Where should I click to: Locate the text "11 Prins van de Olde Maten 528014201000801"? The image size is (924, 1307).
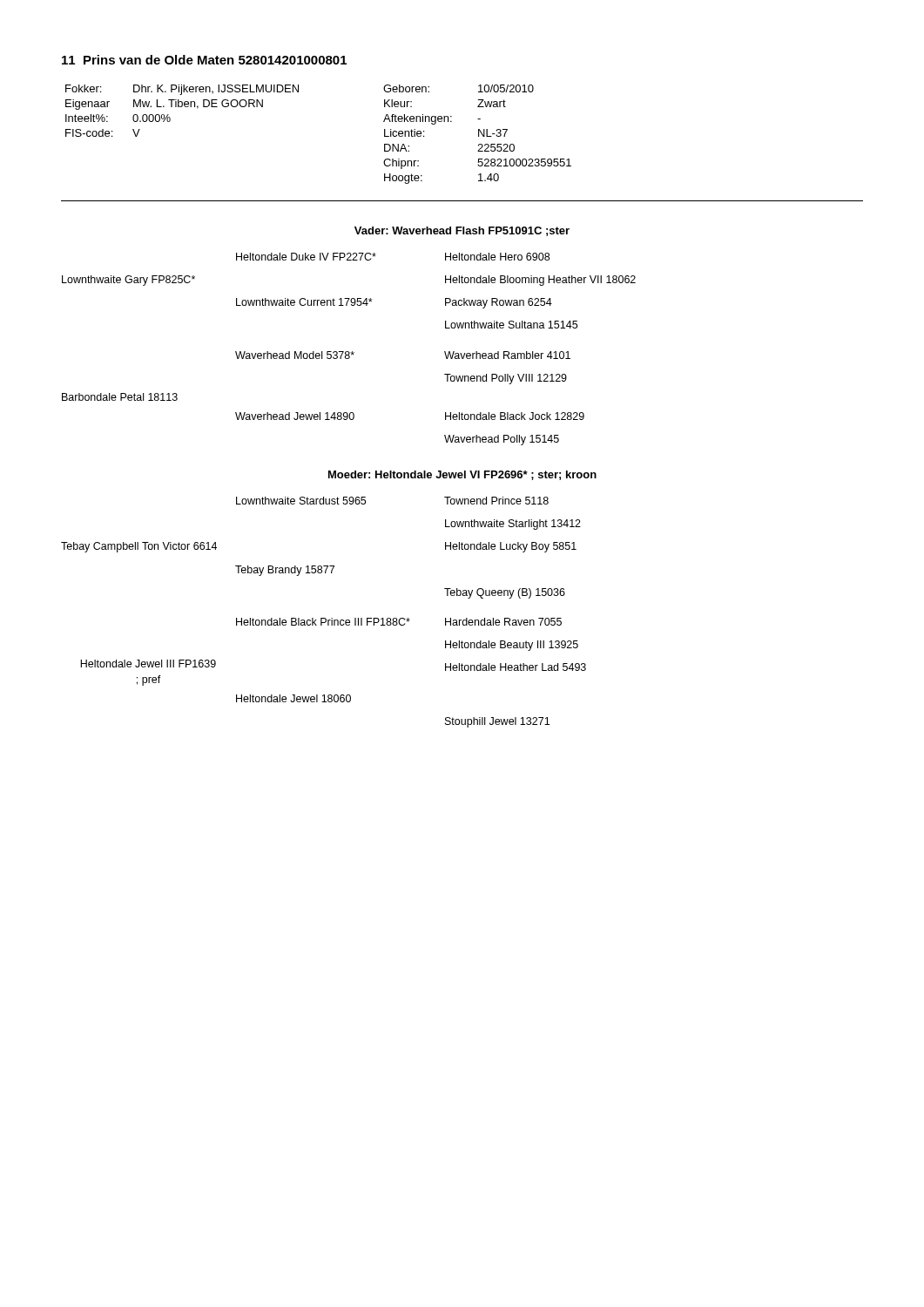(x=204, y=60)
